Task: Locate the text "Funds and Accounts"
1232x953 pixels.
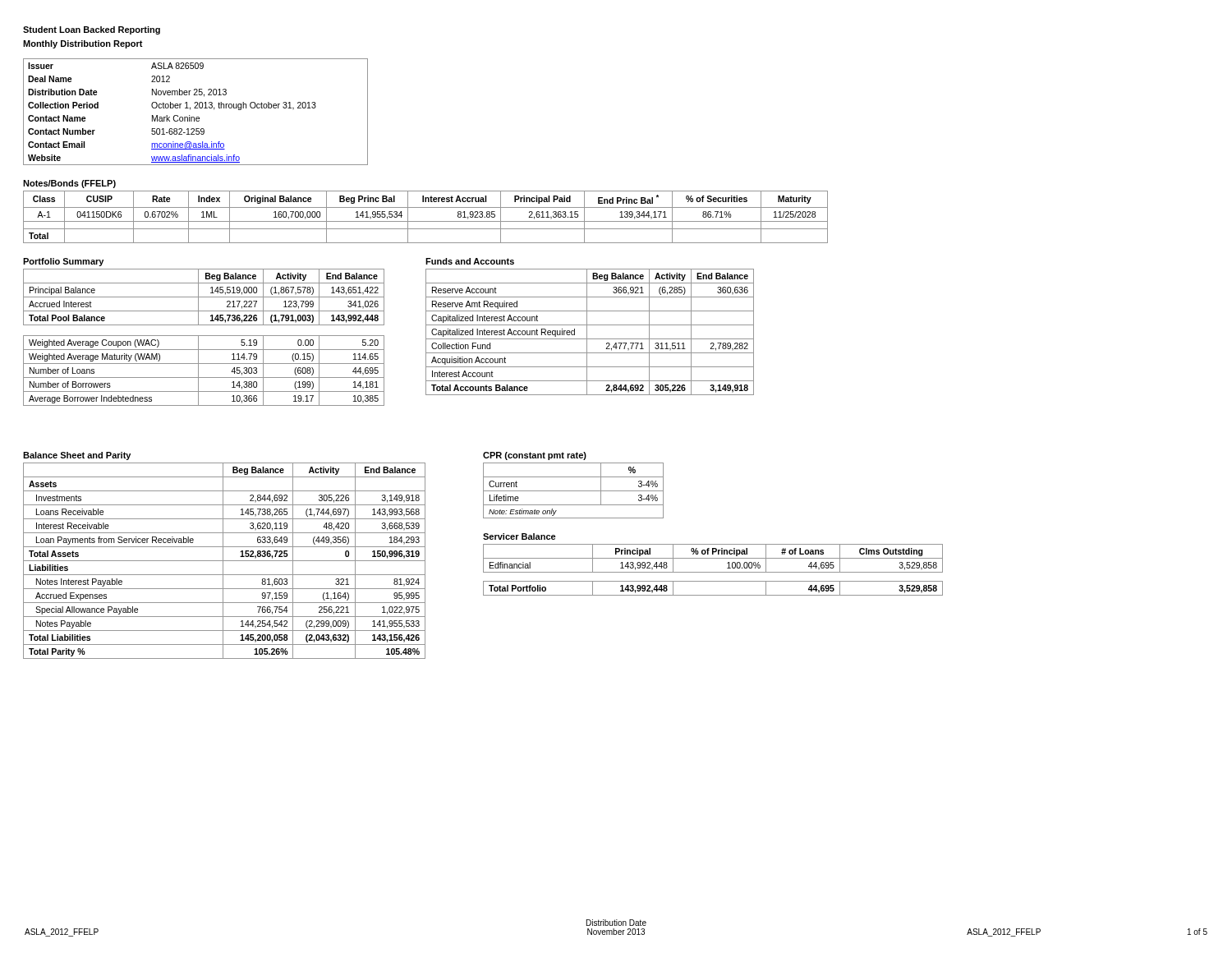Action: [470, 261]
